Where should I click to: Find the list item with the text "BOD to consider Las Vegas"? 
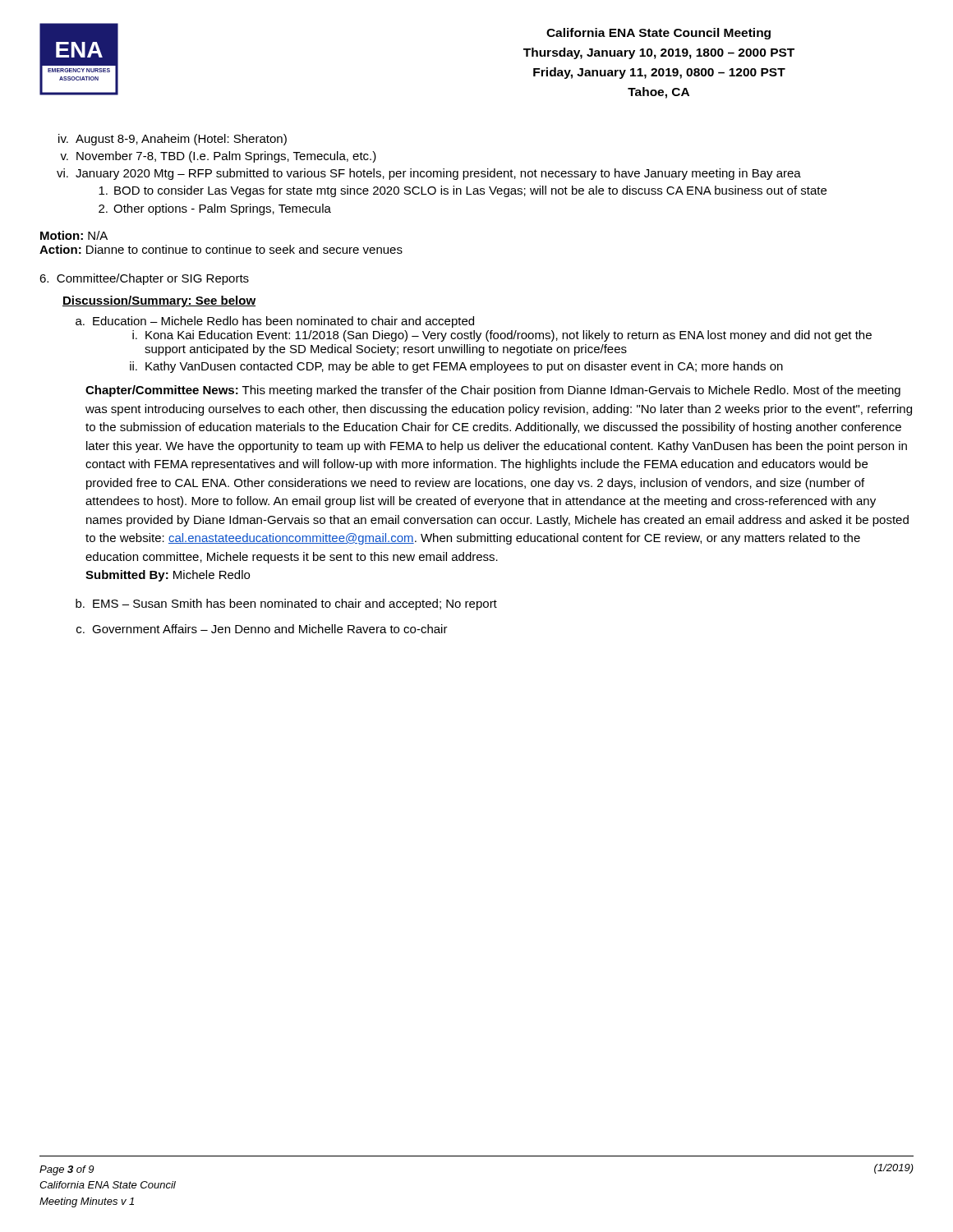500,190
